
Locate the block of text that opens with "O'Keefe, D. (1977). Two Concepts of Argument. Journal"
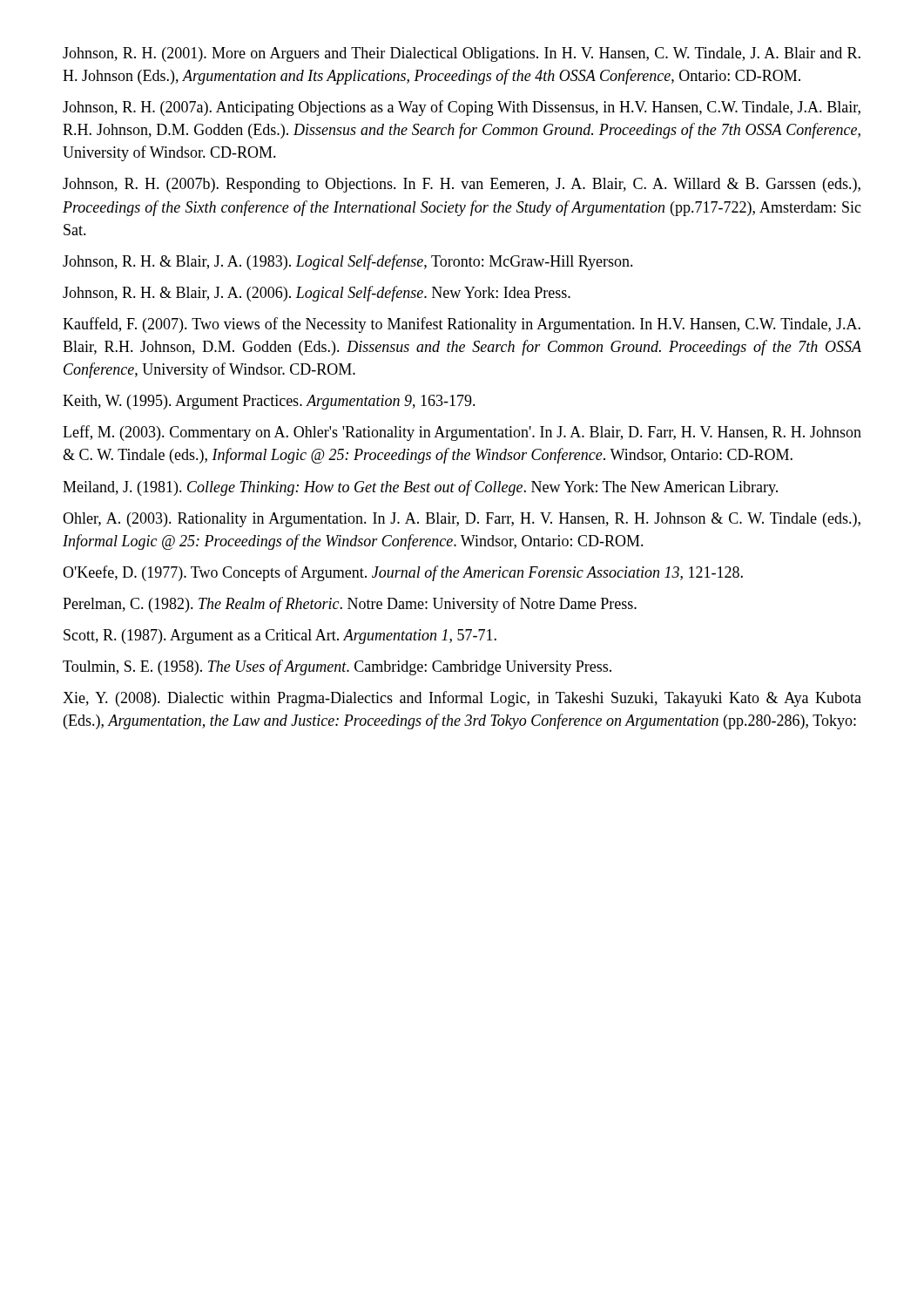click(403, 572)
